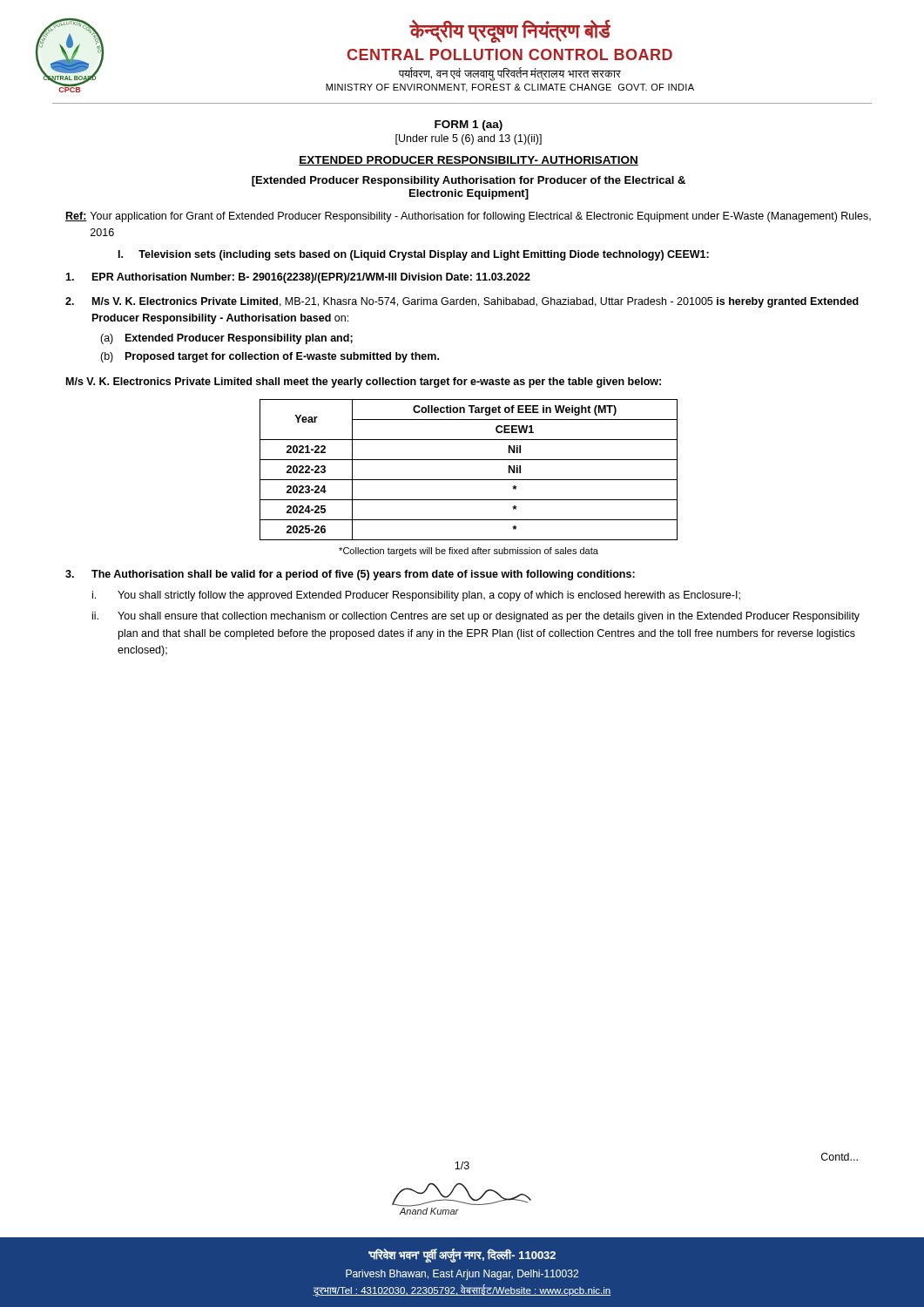Point to "EXTENDED PRODUCER RESPONSIBILITY- AUTHORISATION"
924x1307 pixels.
pyautogui.click(x=469, y=160)
